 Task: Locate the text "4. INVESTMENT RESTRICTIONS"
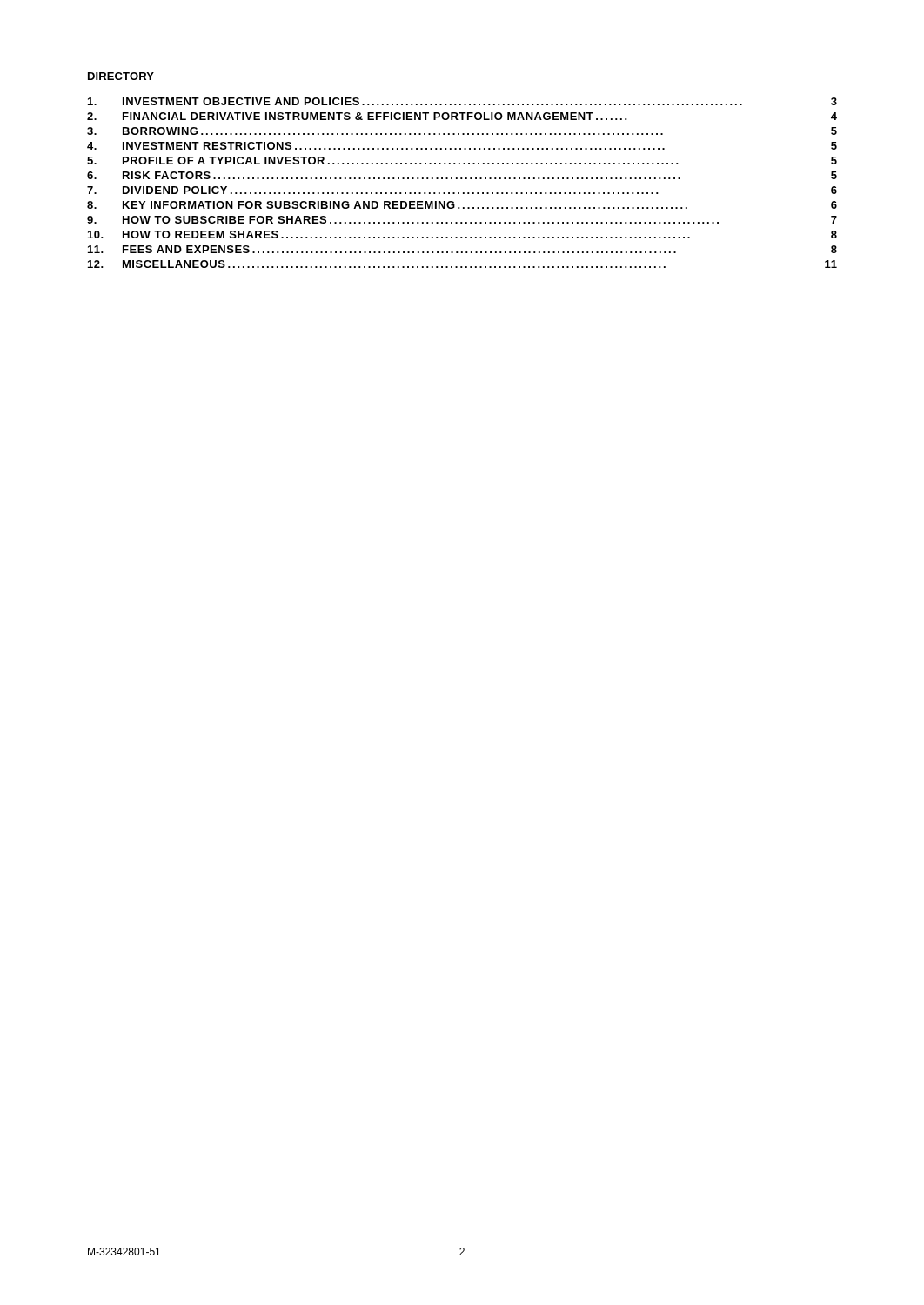462,146
